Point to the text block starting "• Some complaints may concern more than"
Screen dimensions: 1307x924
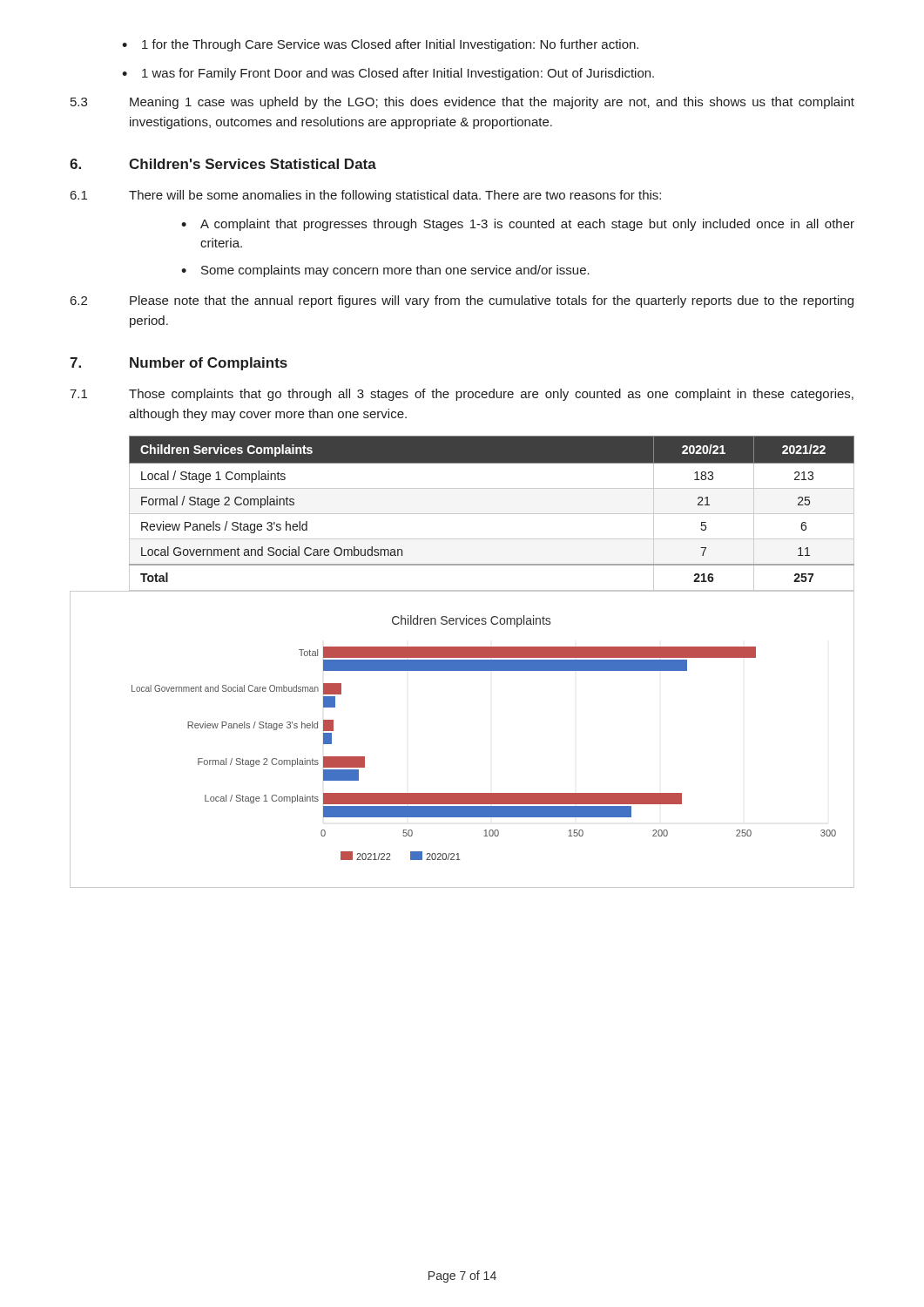click(x=386, y=271)
